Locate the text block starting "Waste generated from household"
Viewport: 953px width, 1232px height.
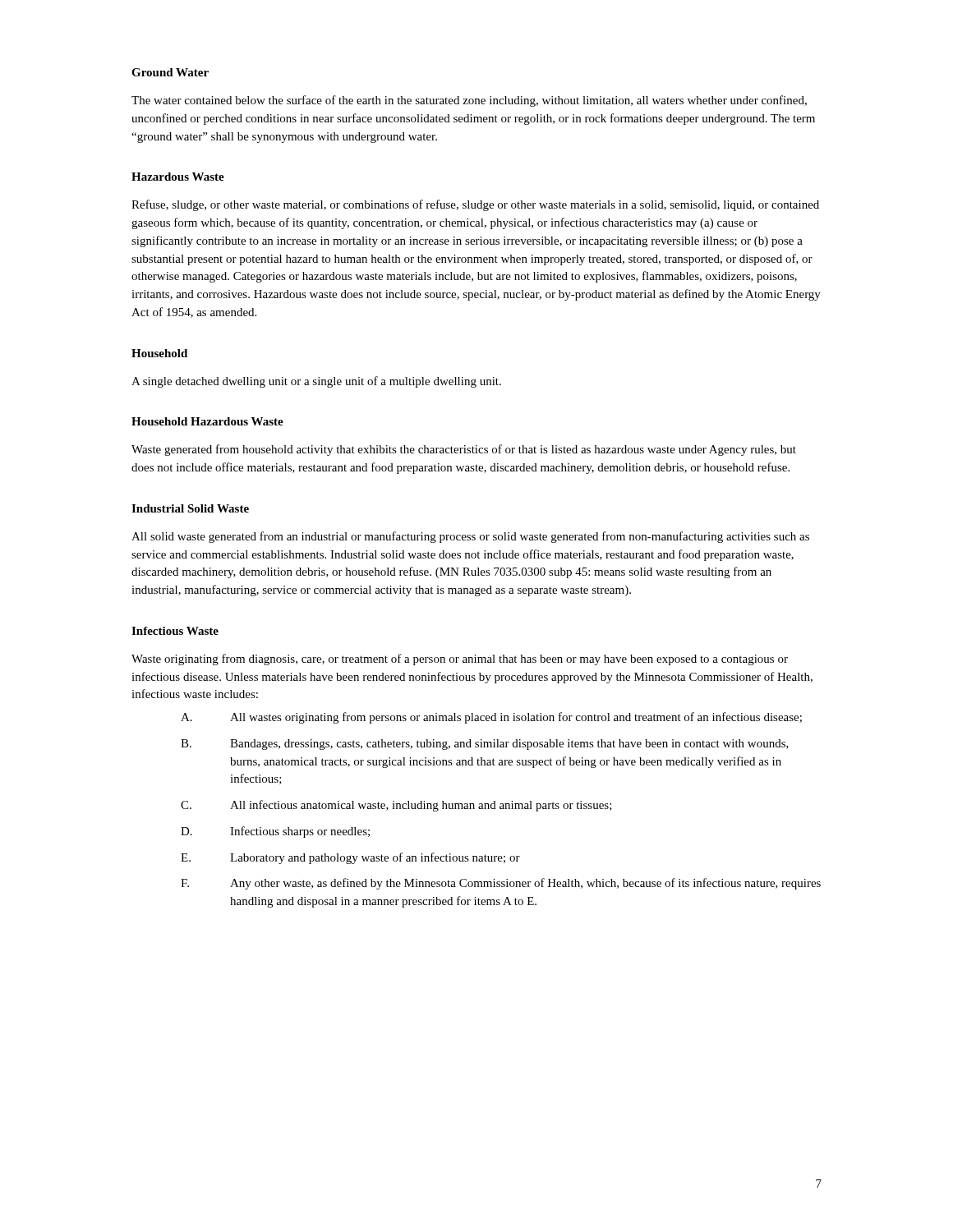click(476, 459)
